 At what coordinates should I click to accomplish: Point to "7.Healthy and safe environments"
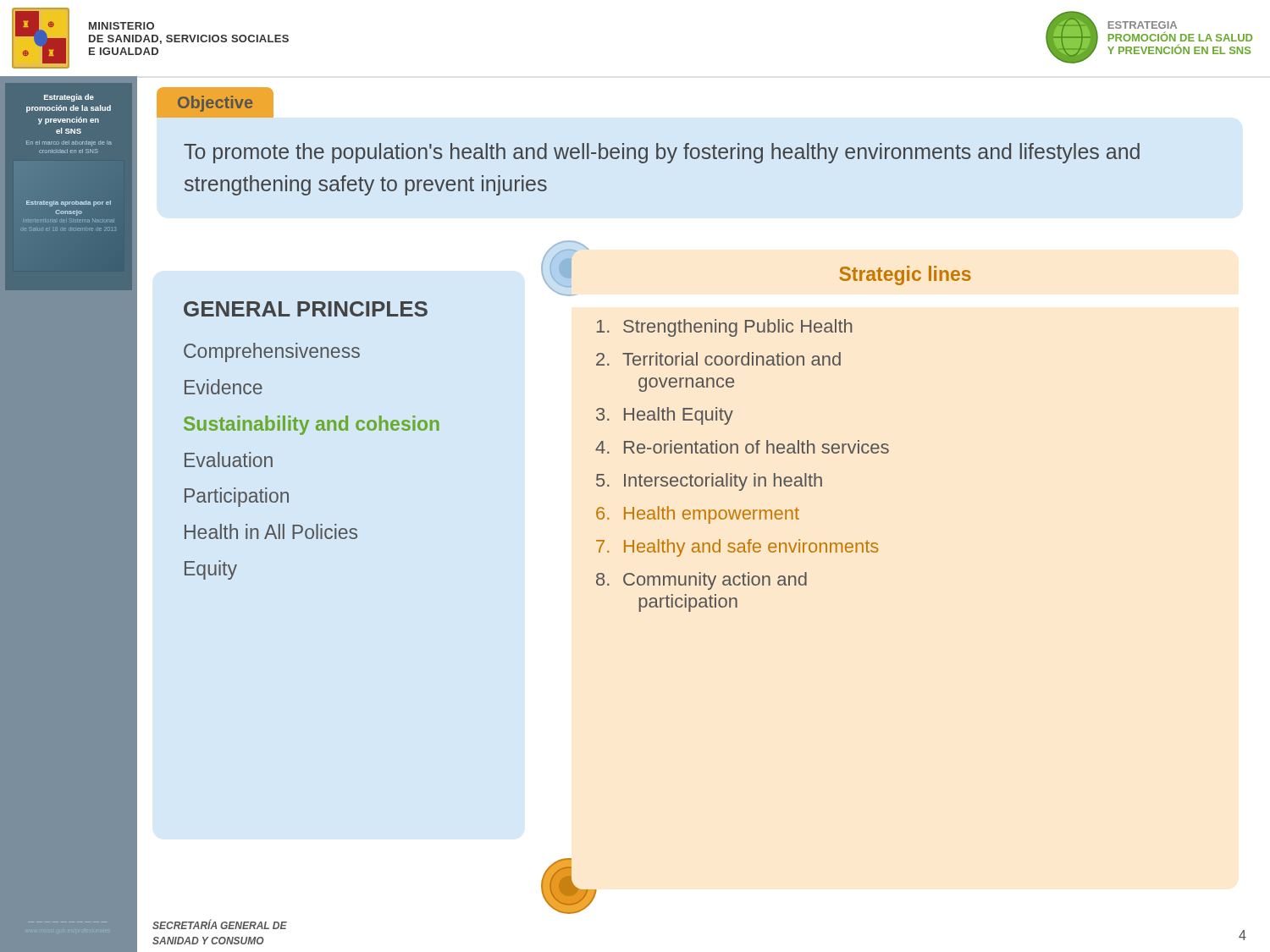coord(737,547)
